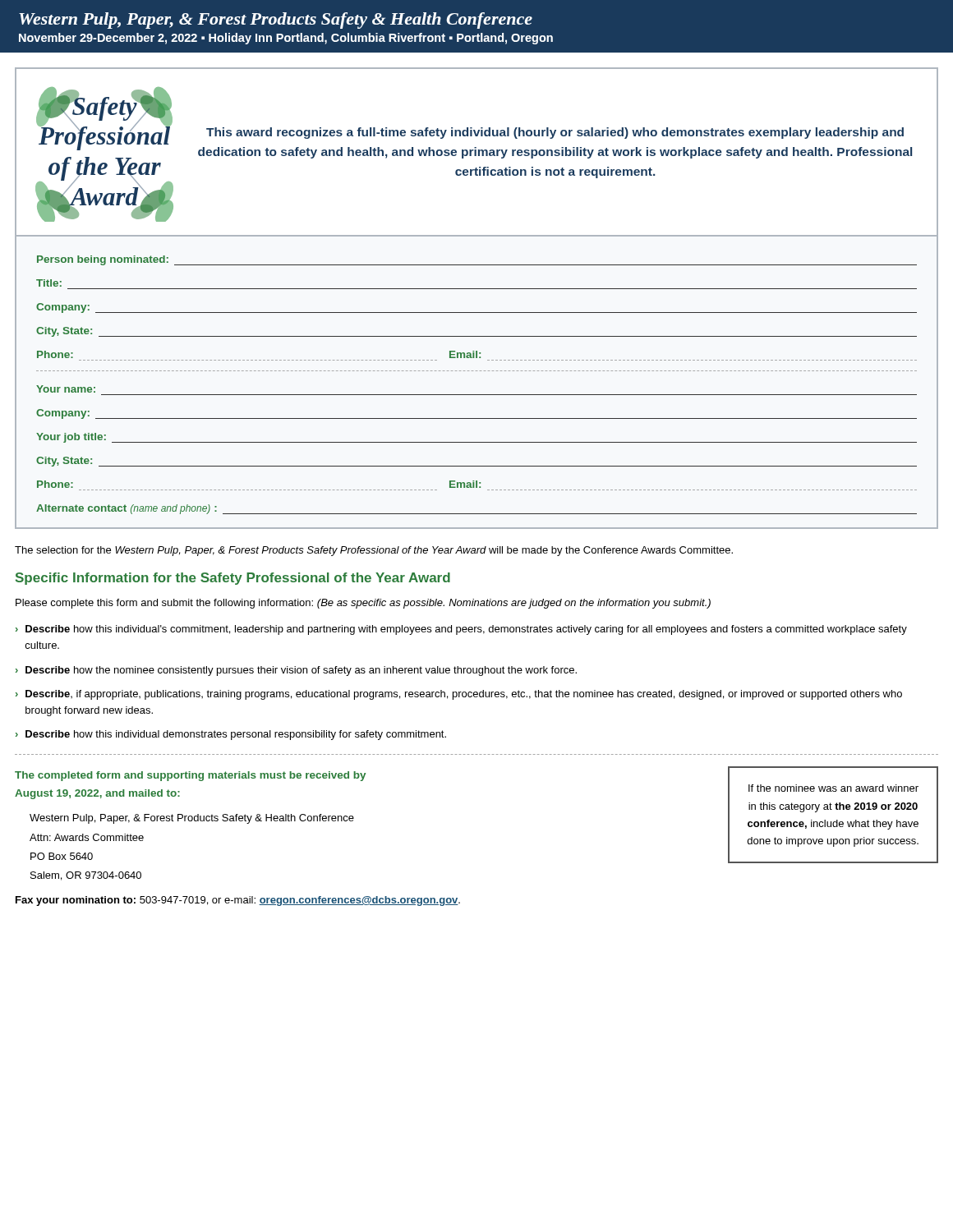Viewport: 953px width, 1232px height.
Task: Click on the text starting "If the nominee was an"
Action: [833, 815]
